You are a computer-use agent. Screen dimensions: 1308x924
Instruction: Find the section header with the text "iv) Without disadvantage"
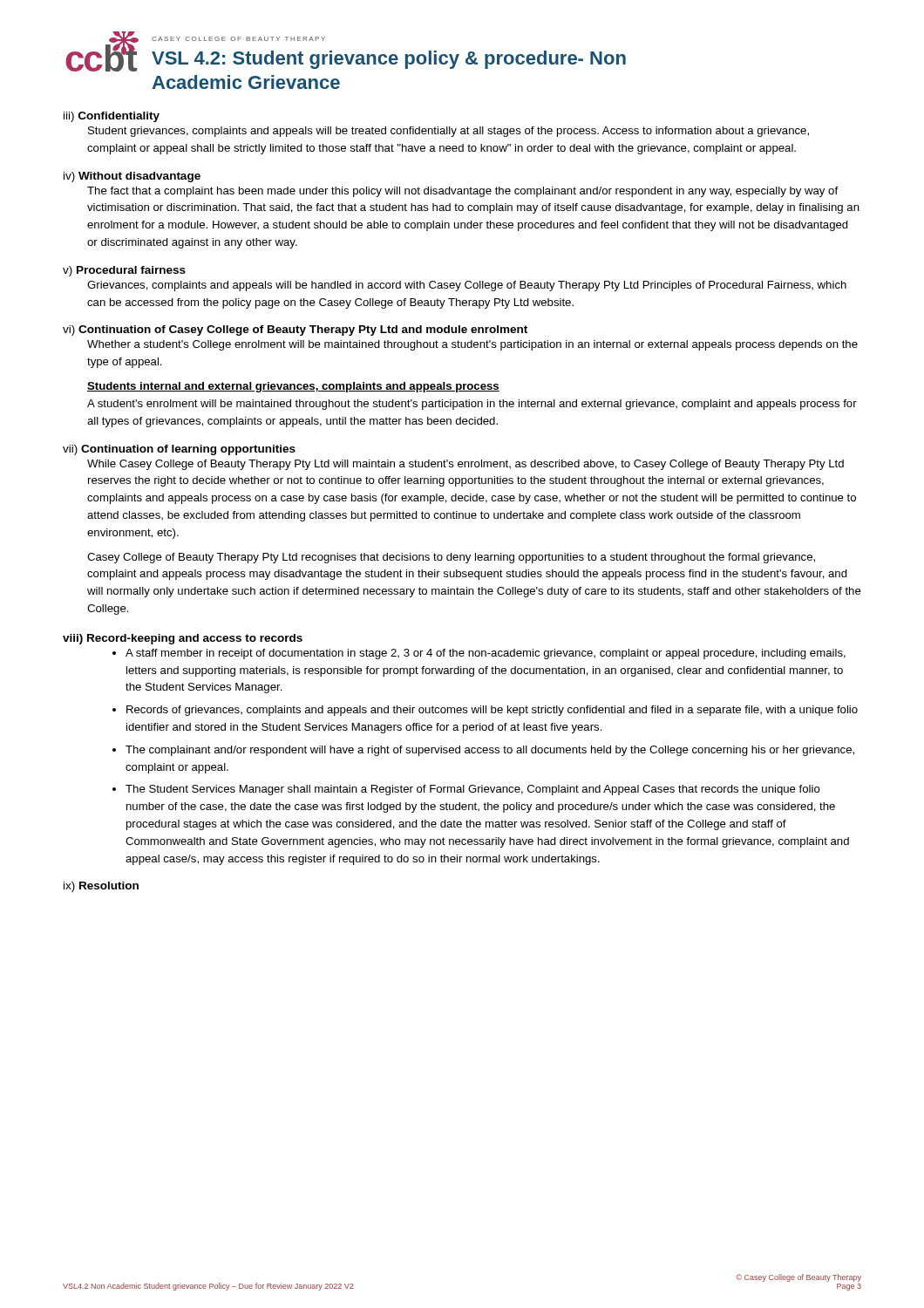[132, 175]
